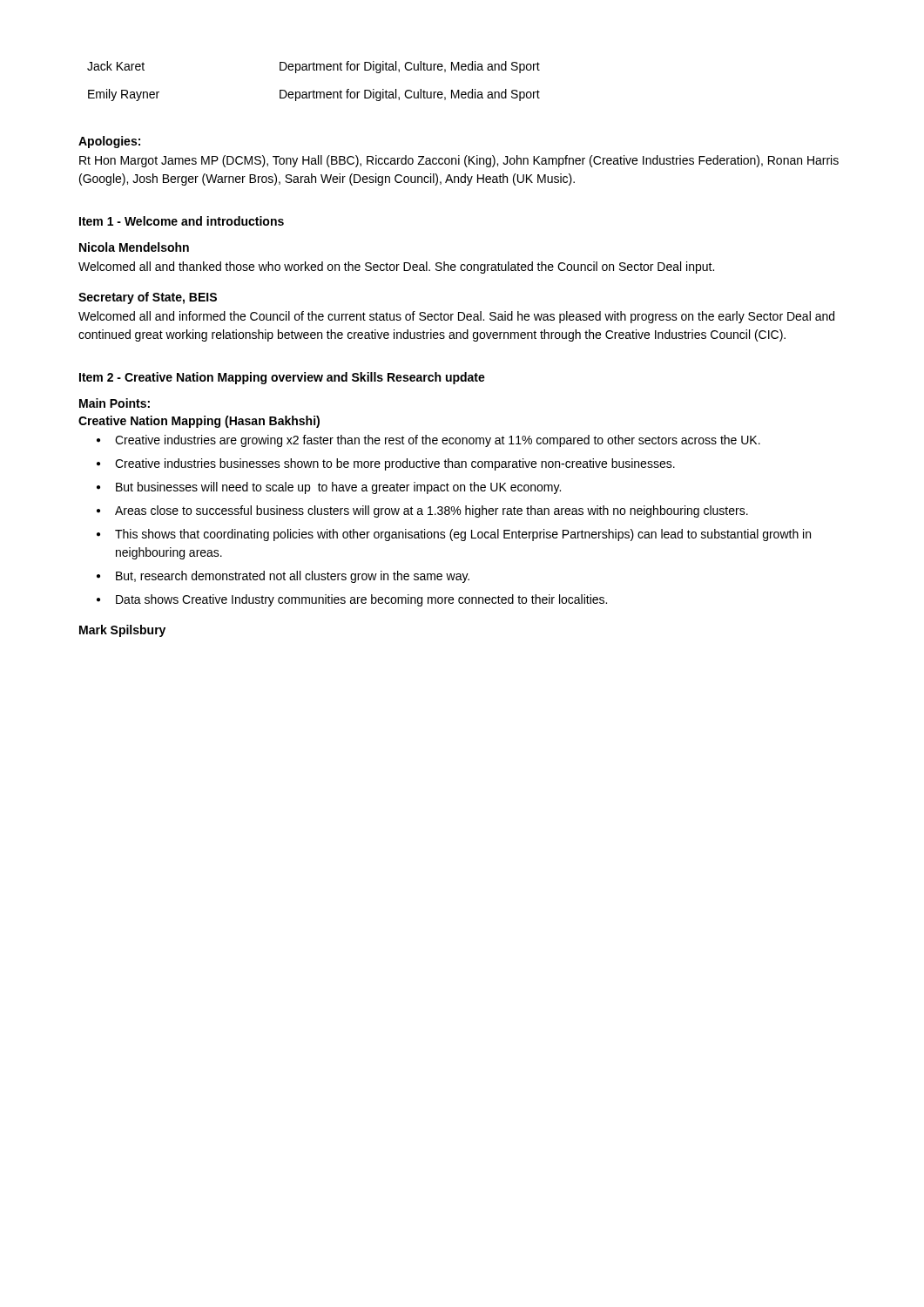Point to the section header beginning "Item 2 - Creative Nation Mapping overview"
Screen dimensions: 1307x924
point(282,377)
